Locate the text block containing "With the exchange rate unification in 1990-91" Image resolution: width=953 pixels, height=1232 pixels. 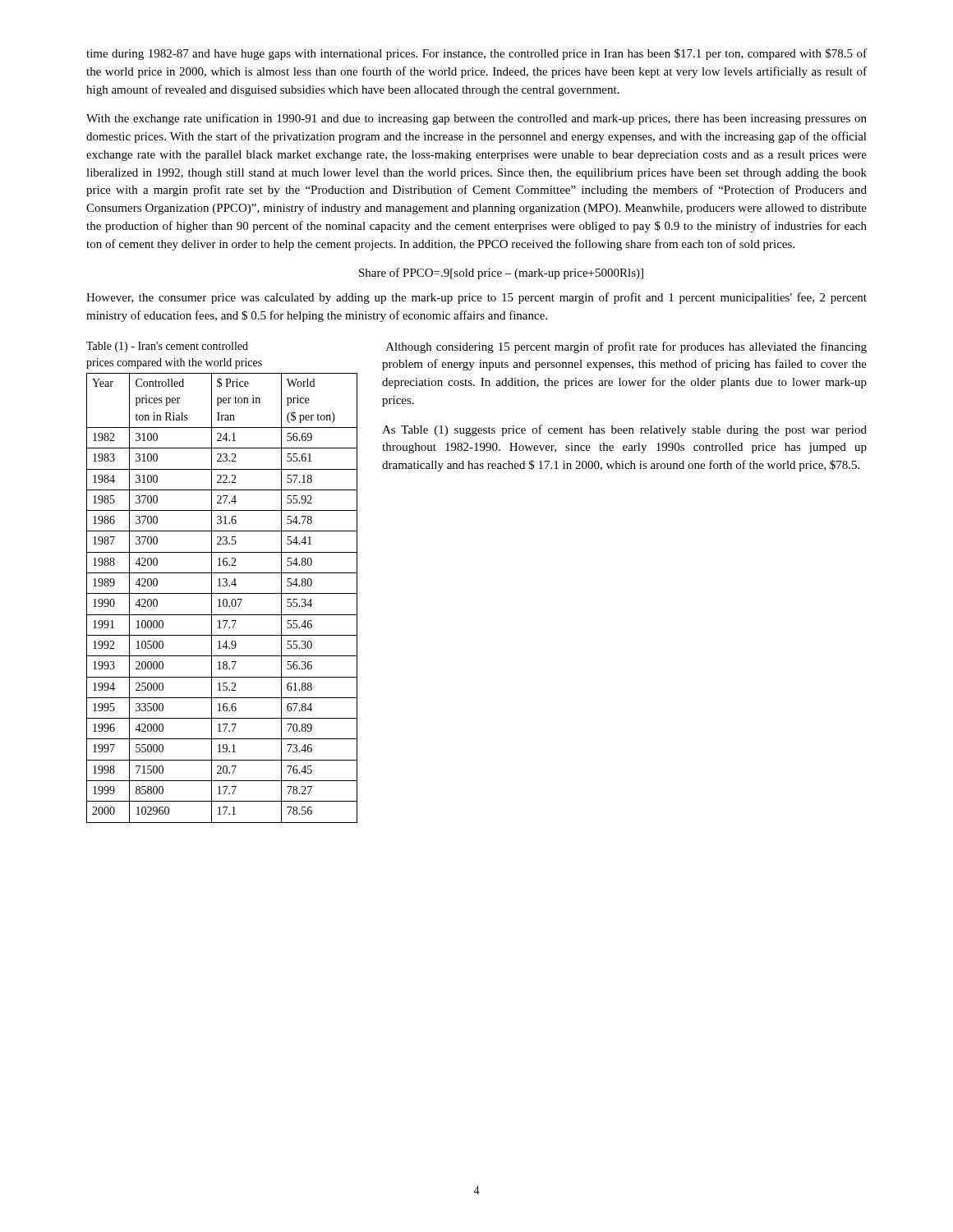tap(476, 181)
